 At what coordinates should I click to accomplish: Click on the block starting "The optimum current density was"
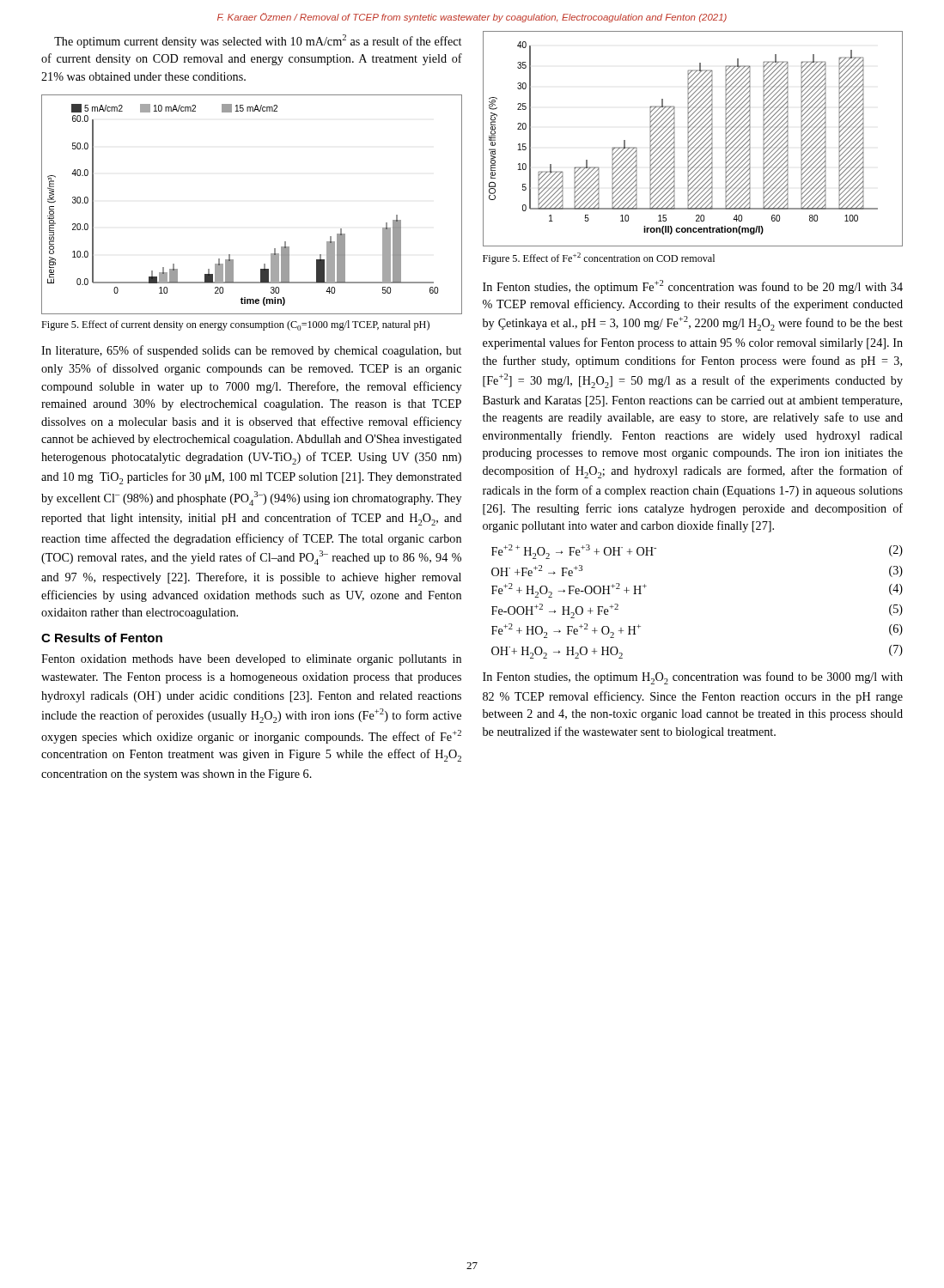pyautogui.click(x=251, y=58)
